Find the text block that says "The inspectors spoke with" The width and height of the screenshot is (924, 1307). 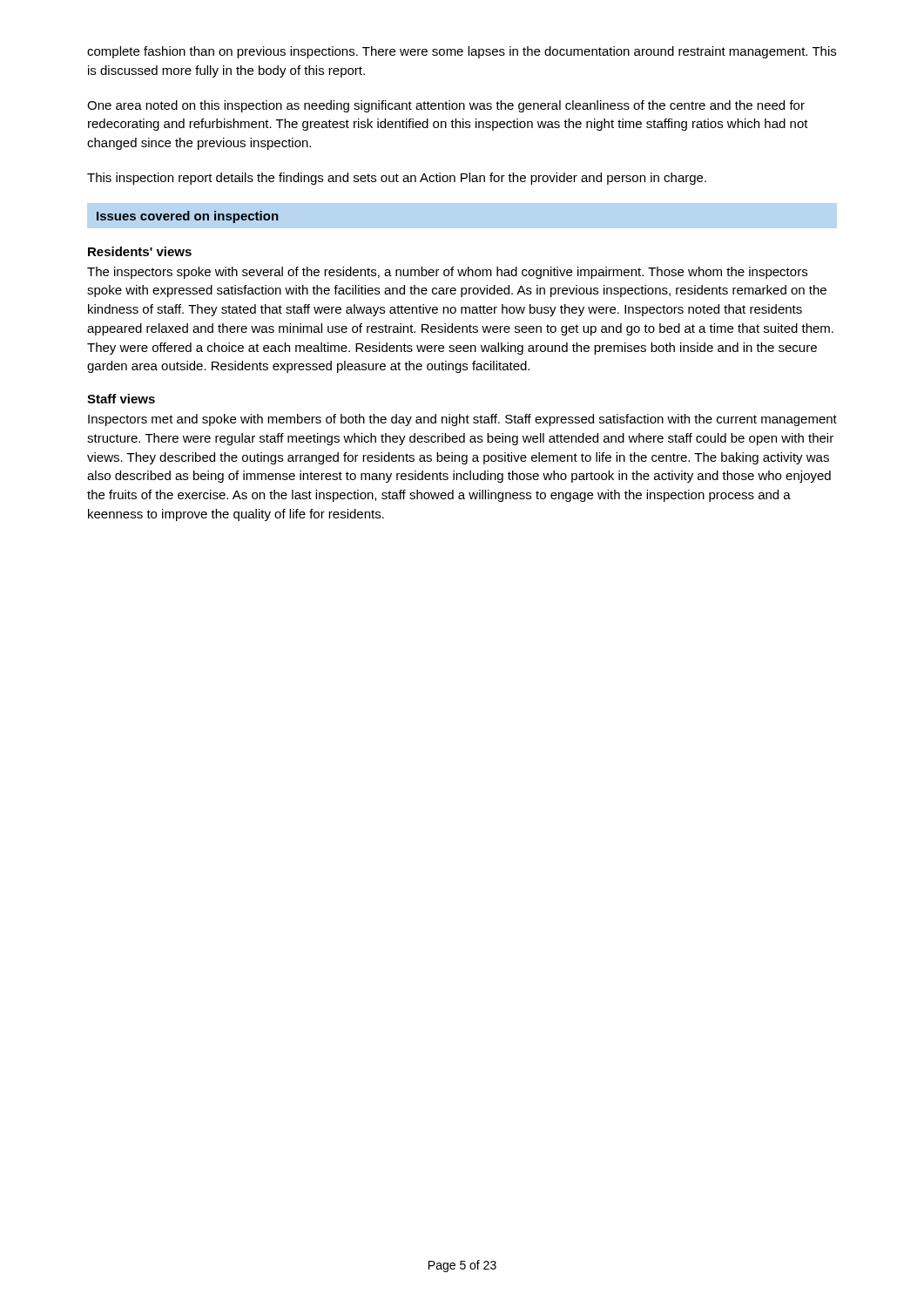461,318
